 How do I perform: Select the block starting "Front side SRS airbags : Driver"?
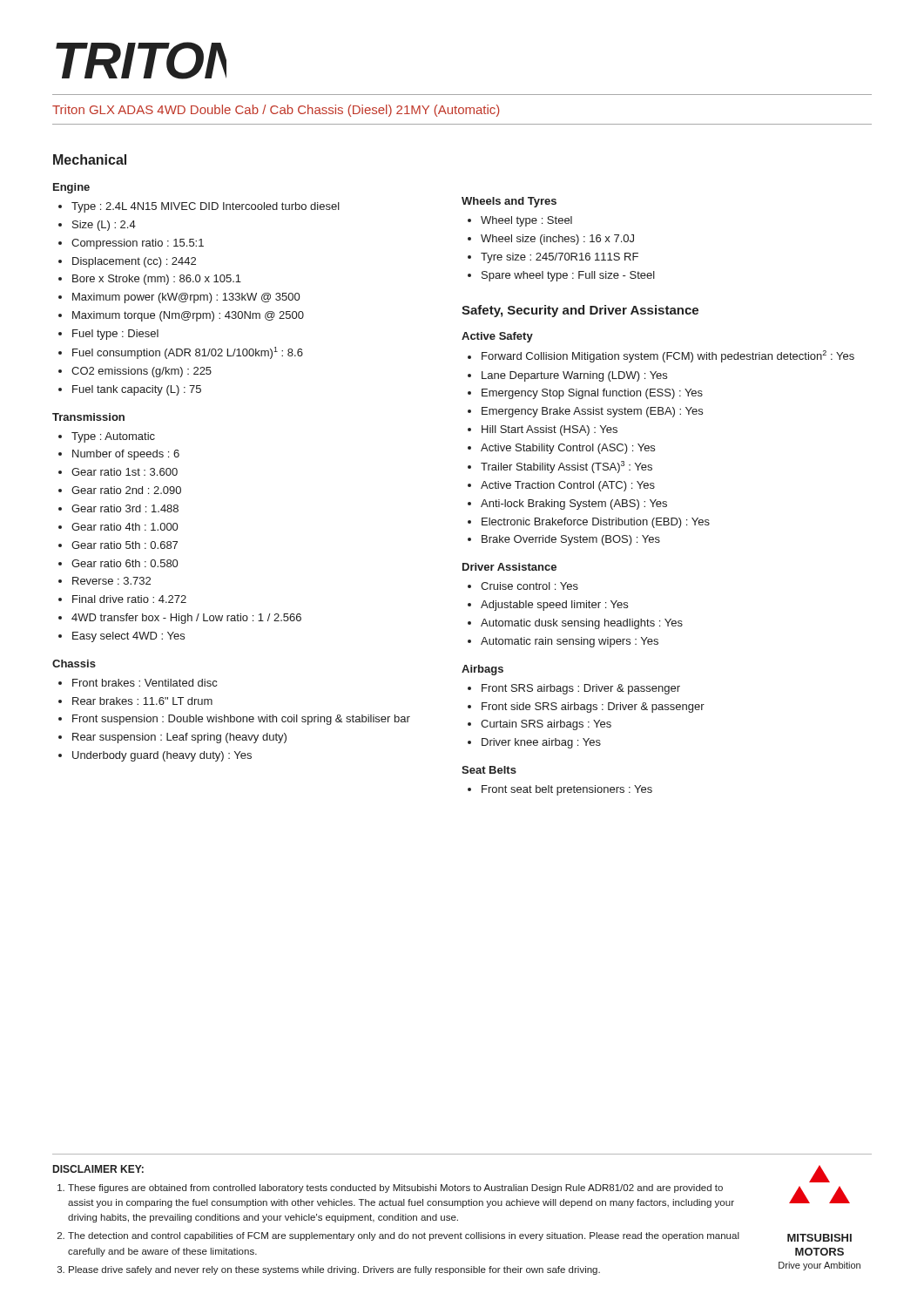pyautogui.click(x=592, y=706)
